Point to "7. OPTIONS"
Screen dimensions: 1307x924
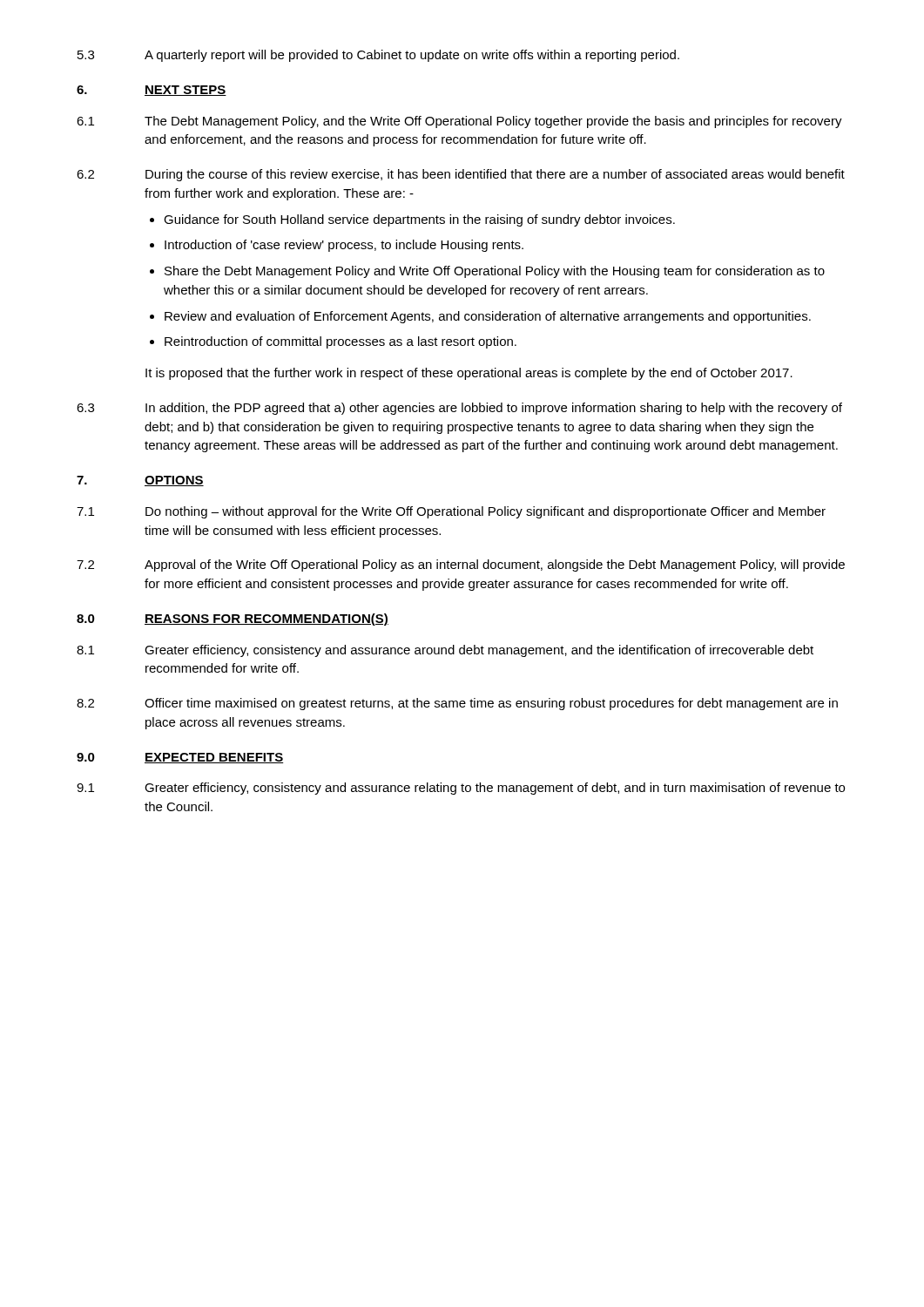[x=80, y=481]
